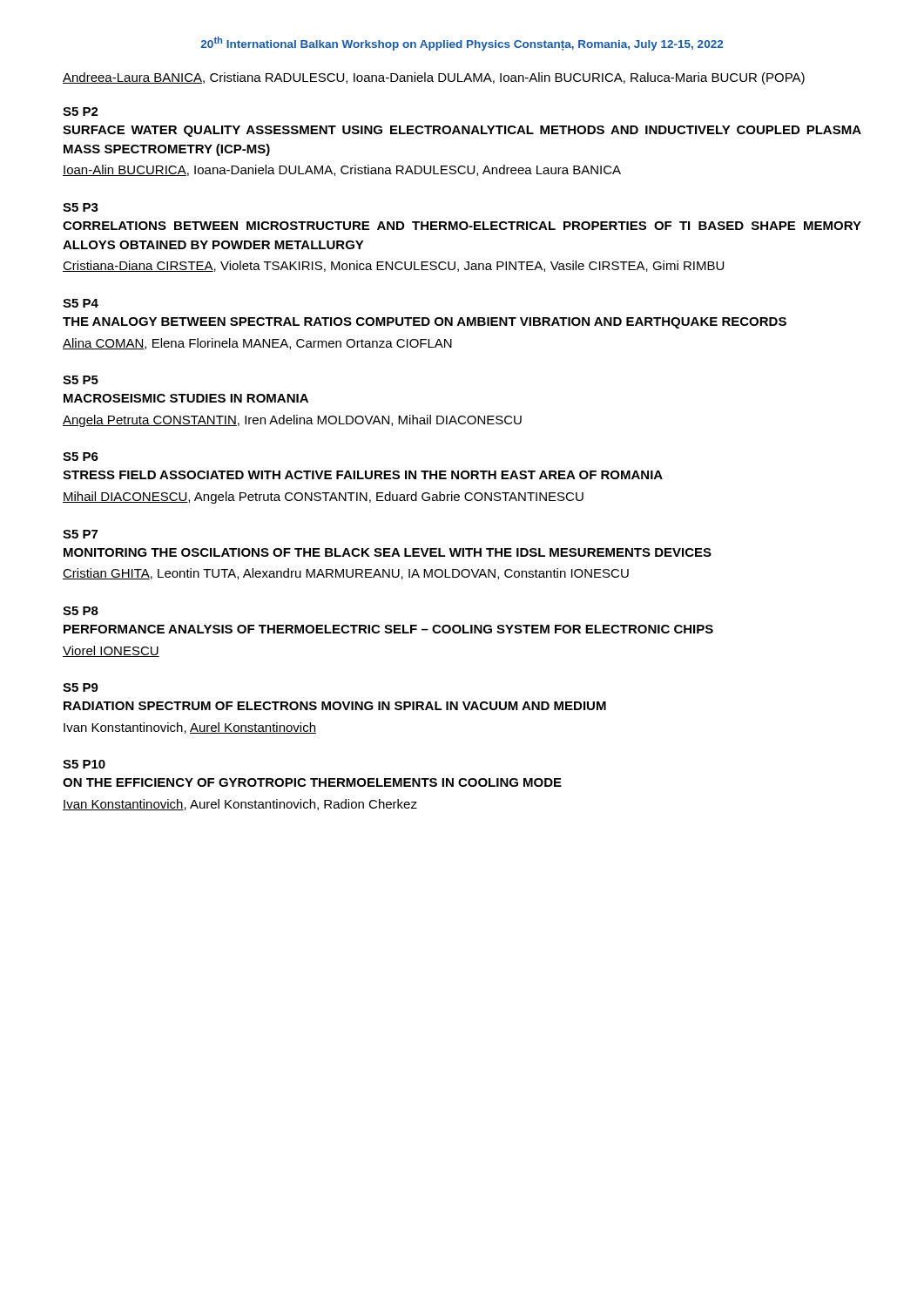
Task: Find the text block starting "S5 P7"
Action: point(81,533)
